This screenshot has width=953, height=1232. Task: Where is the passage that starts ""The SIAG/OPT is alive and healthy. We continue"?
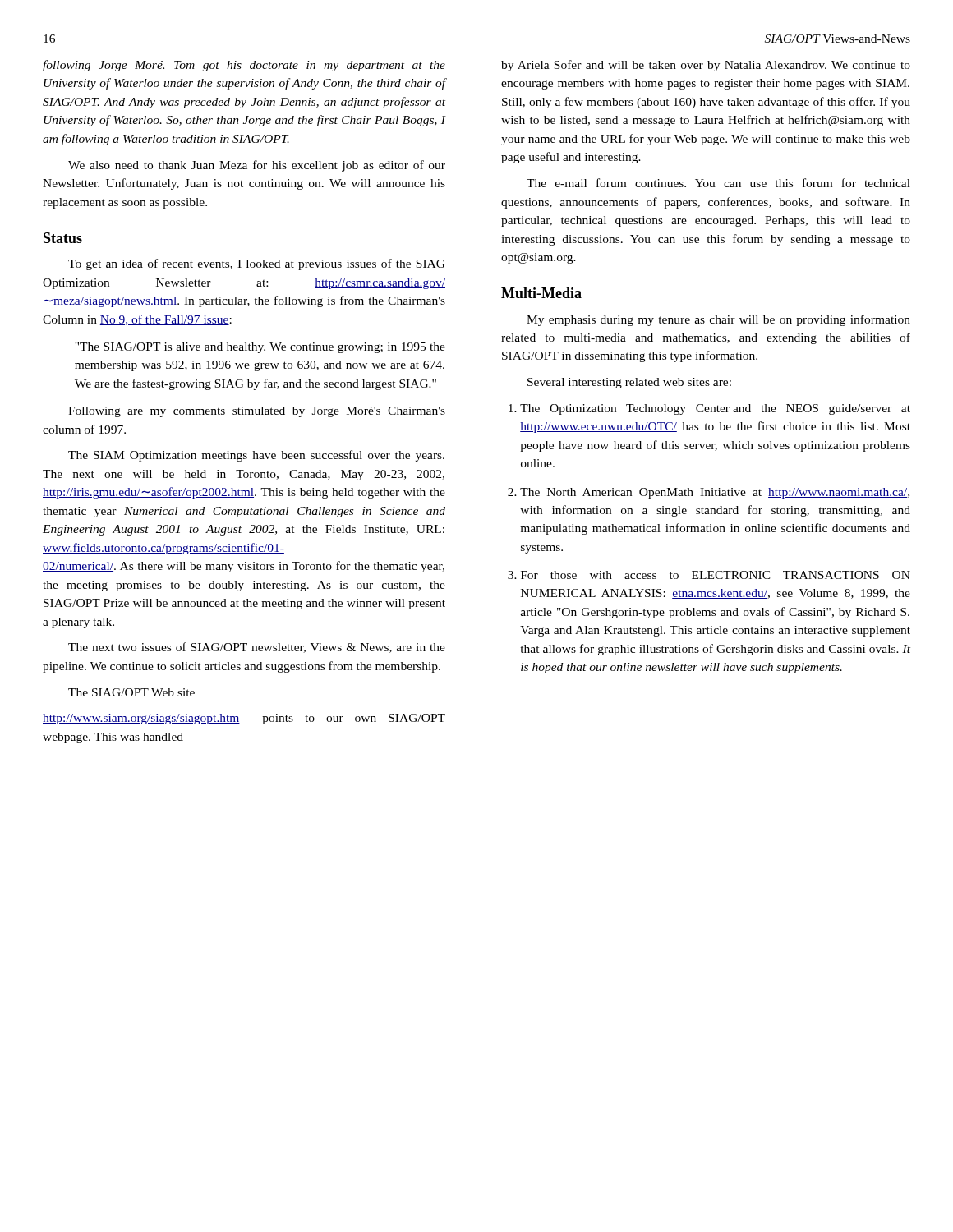pos(260,365)
